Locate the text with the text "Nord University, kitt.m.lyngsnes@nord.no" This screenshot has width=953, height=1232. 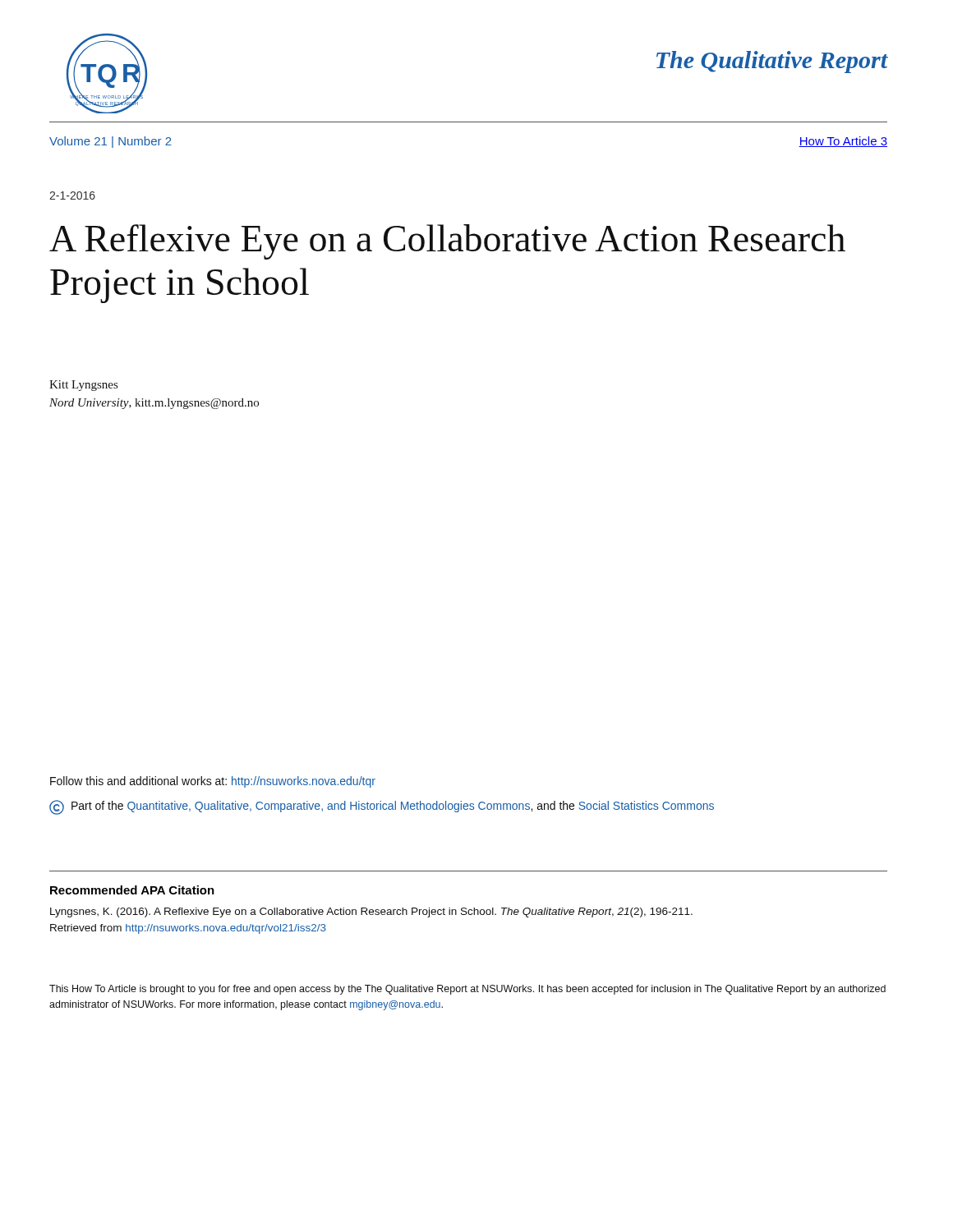point(154,402)
